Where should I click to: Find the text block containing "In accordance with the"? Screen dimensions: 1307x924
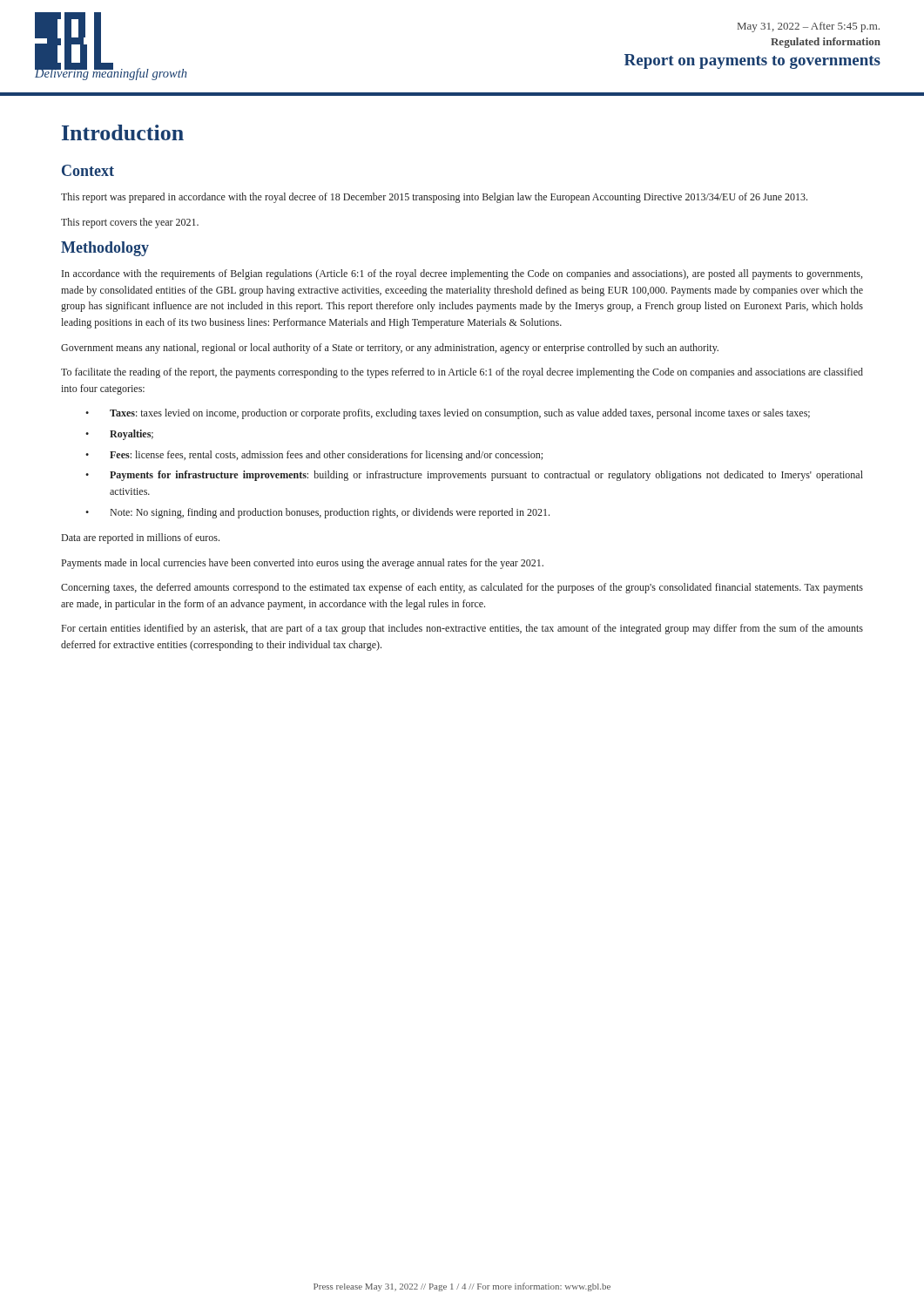462,298
